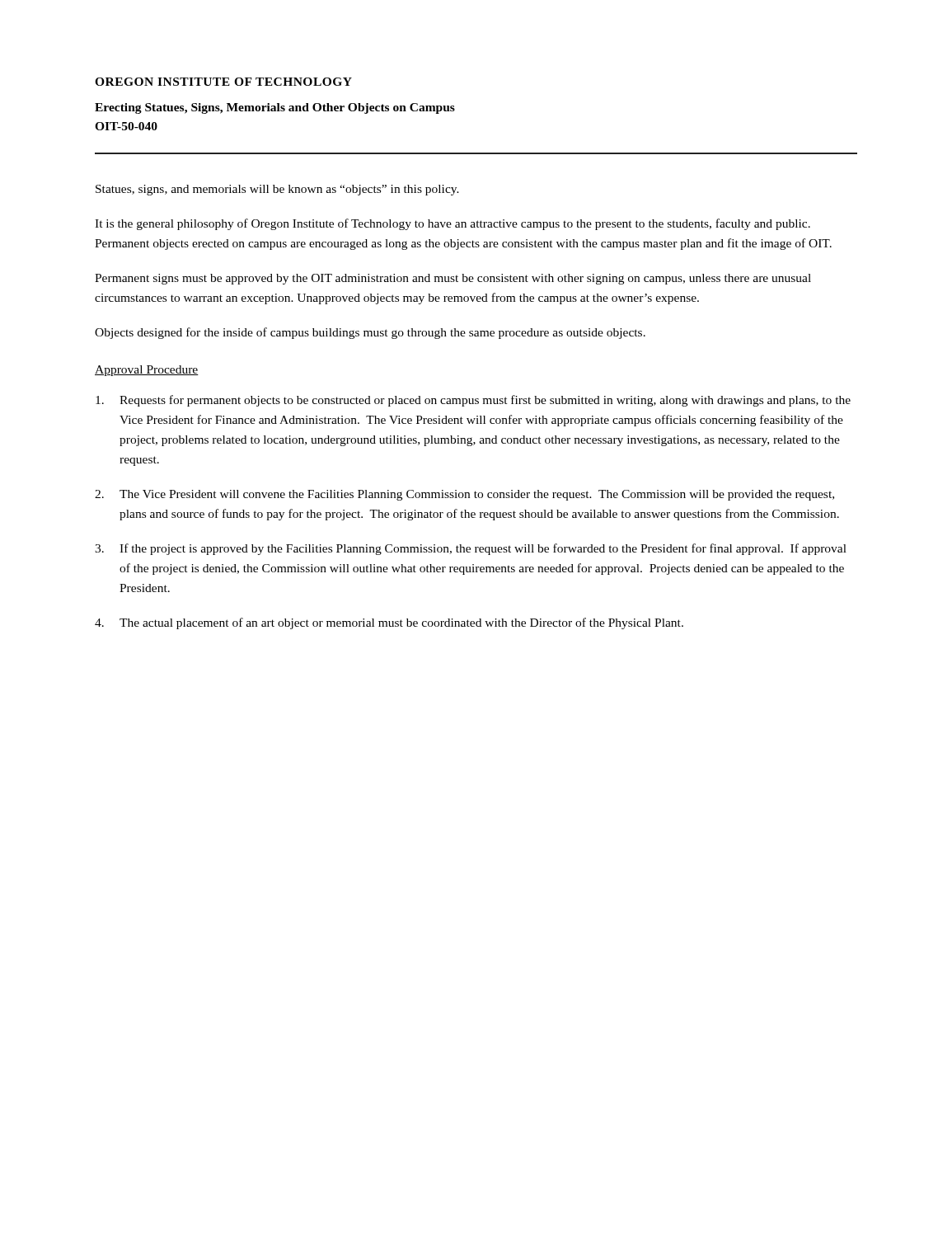Select the text starting "Requests for permanent objects to"
952x1237 pixels.
tap(476, 429)
